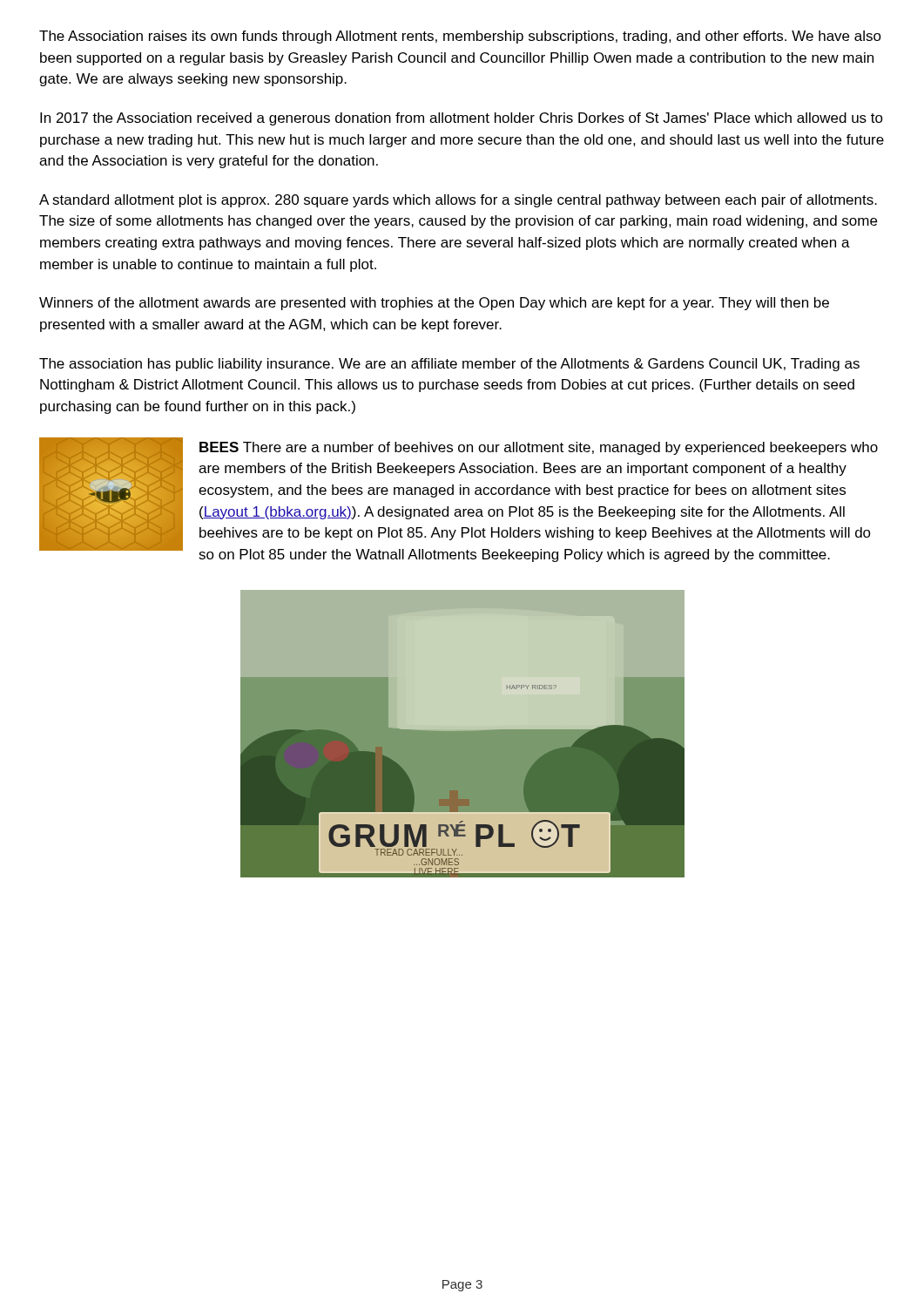Viewport: 924px width, 1307px height.
Task: Point to the block beginning "In 2017 the Association received"
Action: (462, 139)
